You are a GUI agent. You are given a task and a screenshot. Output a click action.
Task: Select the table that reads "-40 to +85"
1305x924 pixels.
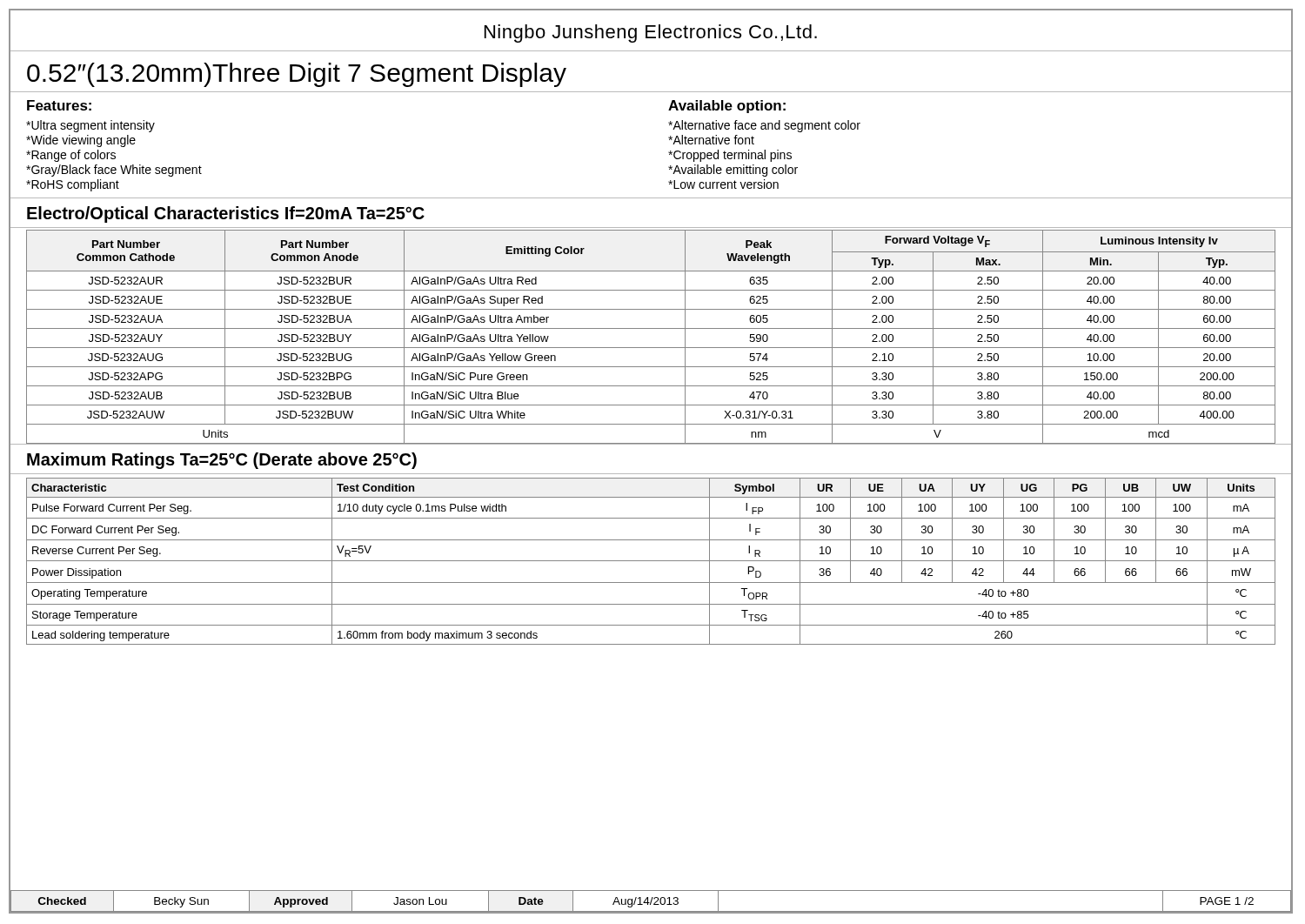[x=651, y=561]
